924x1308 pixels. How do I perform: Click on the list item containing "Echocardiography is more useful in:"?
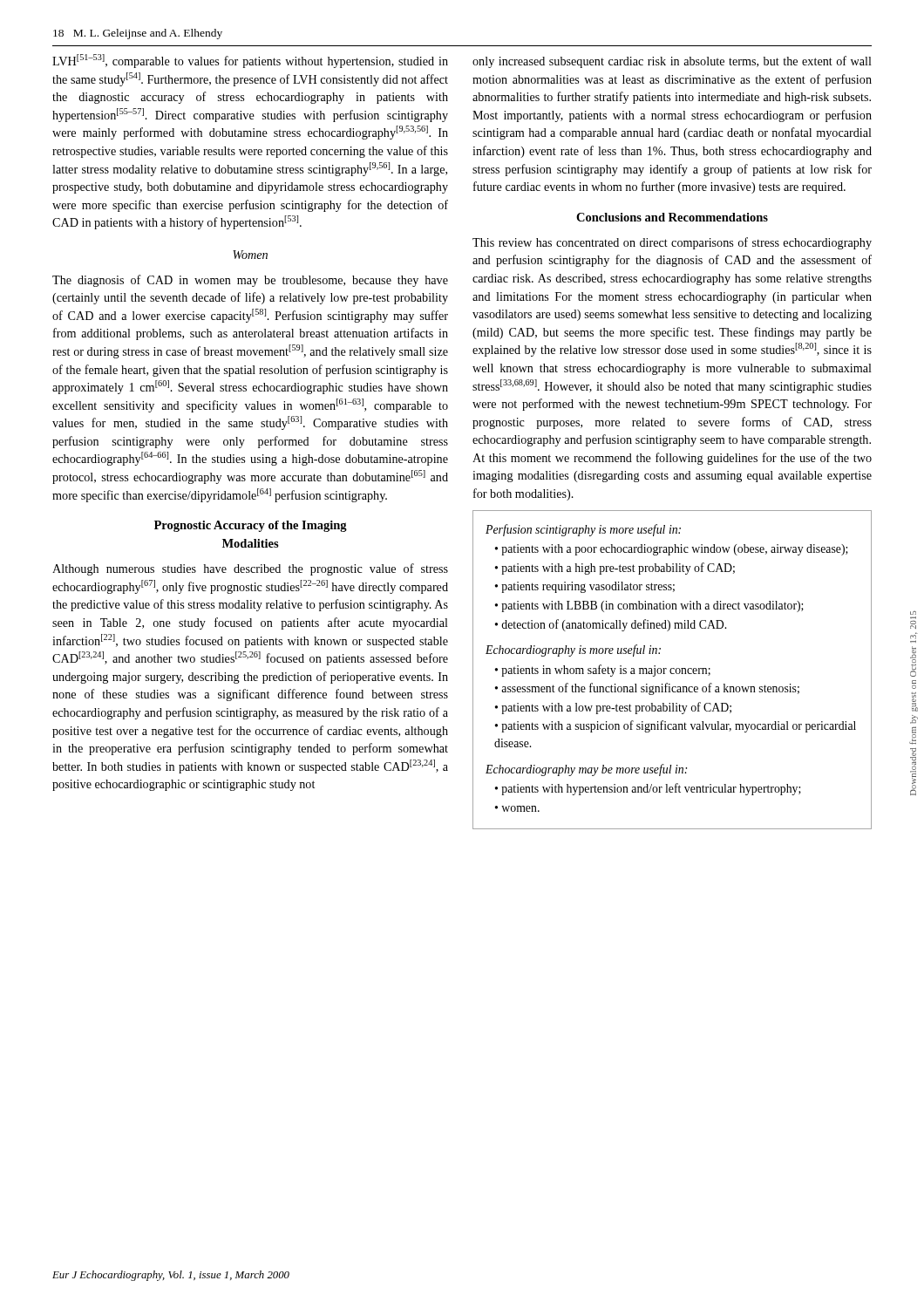click(672, 697)
